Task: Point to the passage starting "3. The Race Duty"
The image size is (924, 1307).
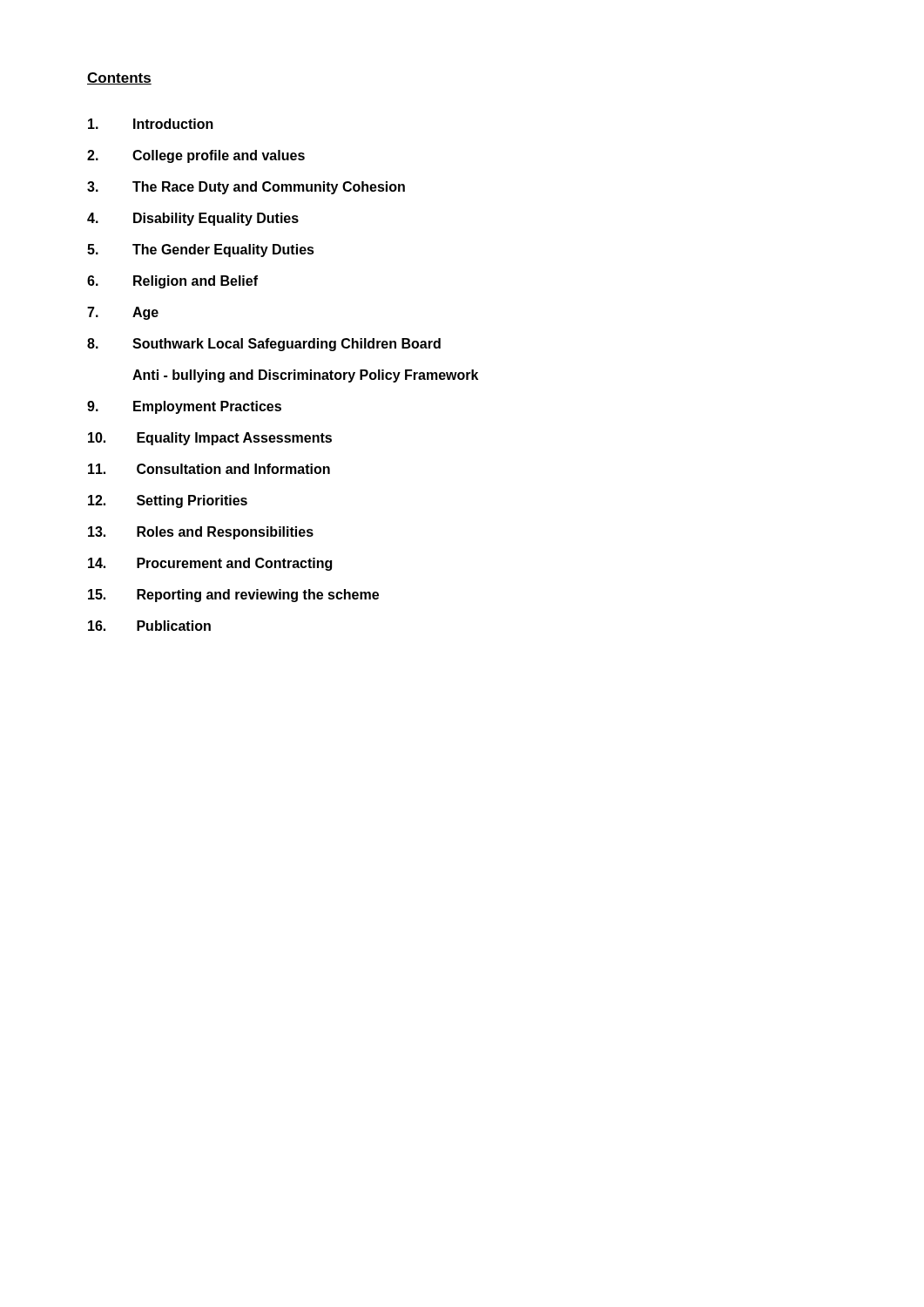Action: click(246, 187)
